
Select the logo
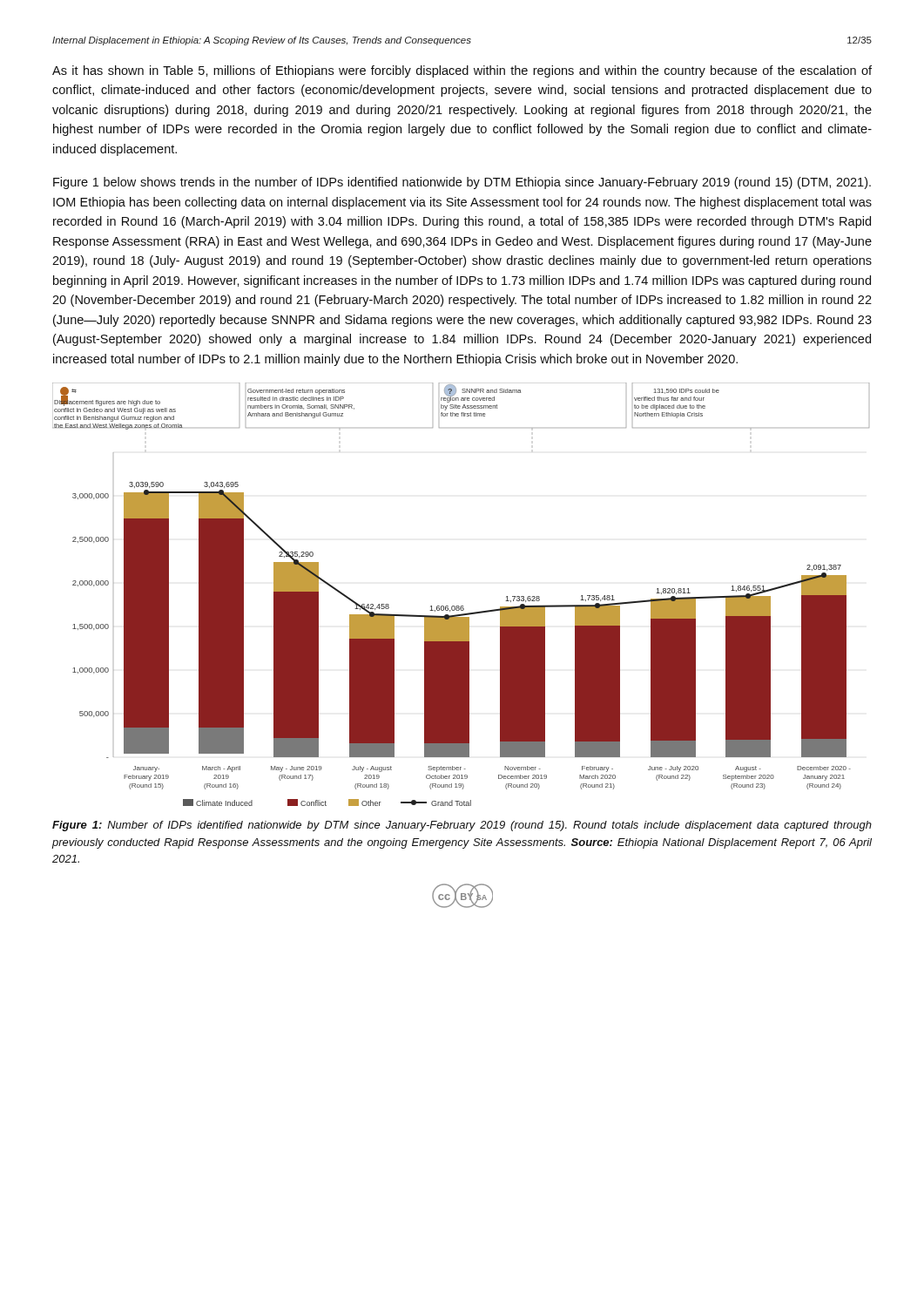pyautogui.click(x=462, y=897)
